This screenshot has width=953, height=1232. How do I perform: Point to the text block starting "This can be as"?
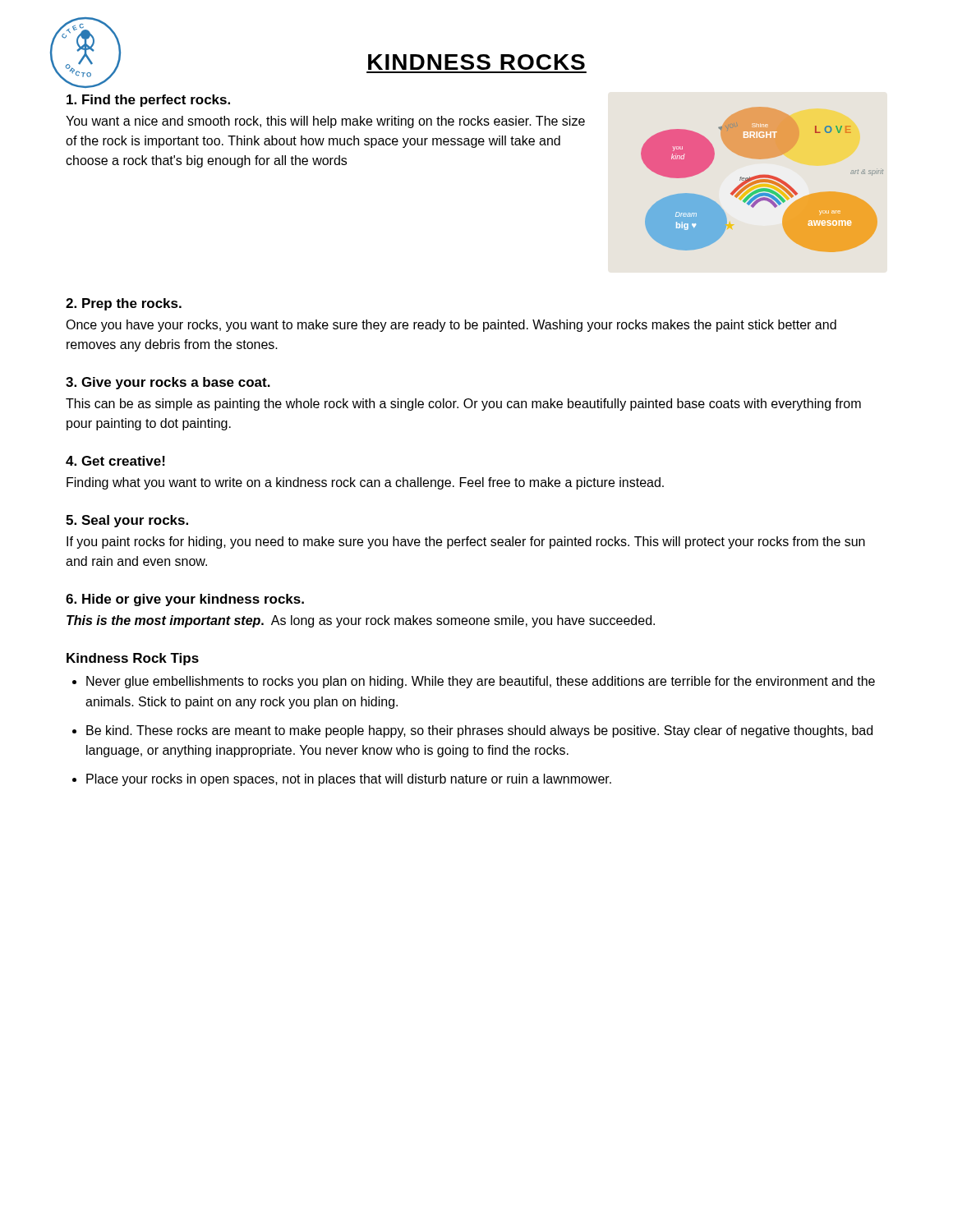click(464, 414)
